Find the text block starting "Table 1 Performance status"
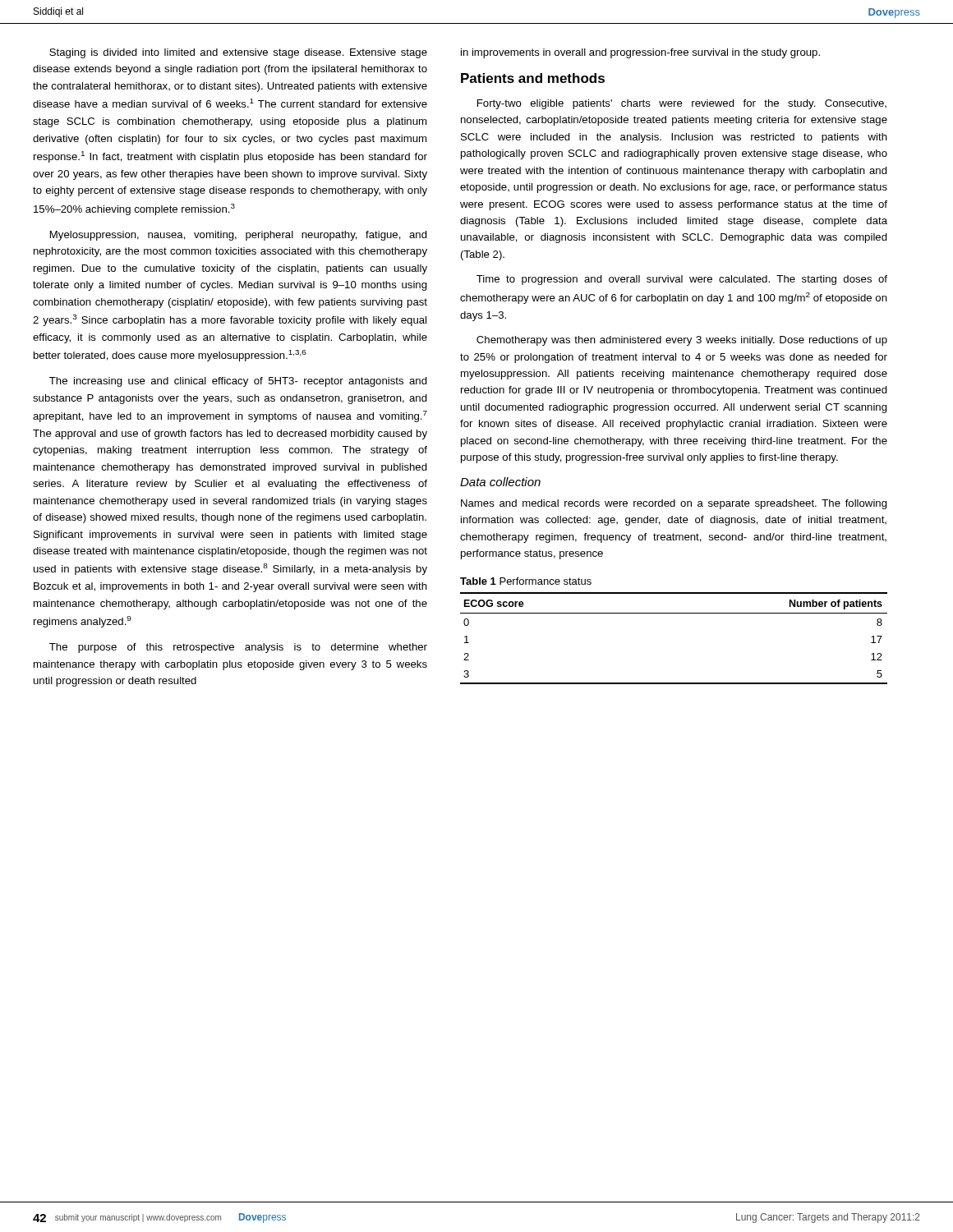 tap(526, 581)
